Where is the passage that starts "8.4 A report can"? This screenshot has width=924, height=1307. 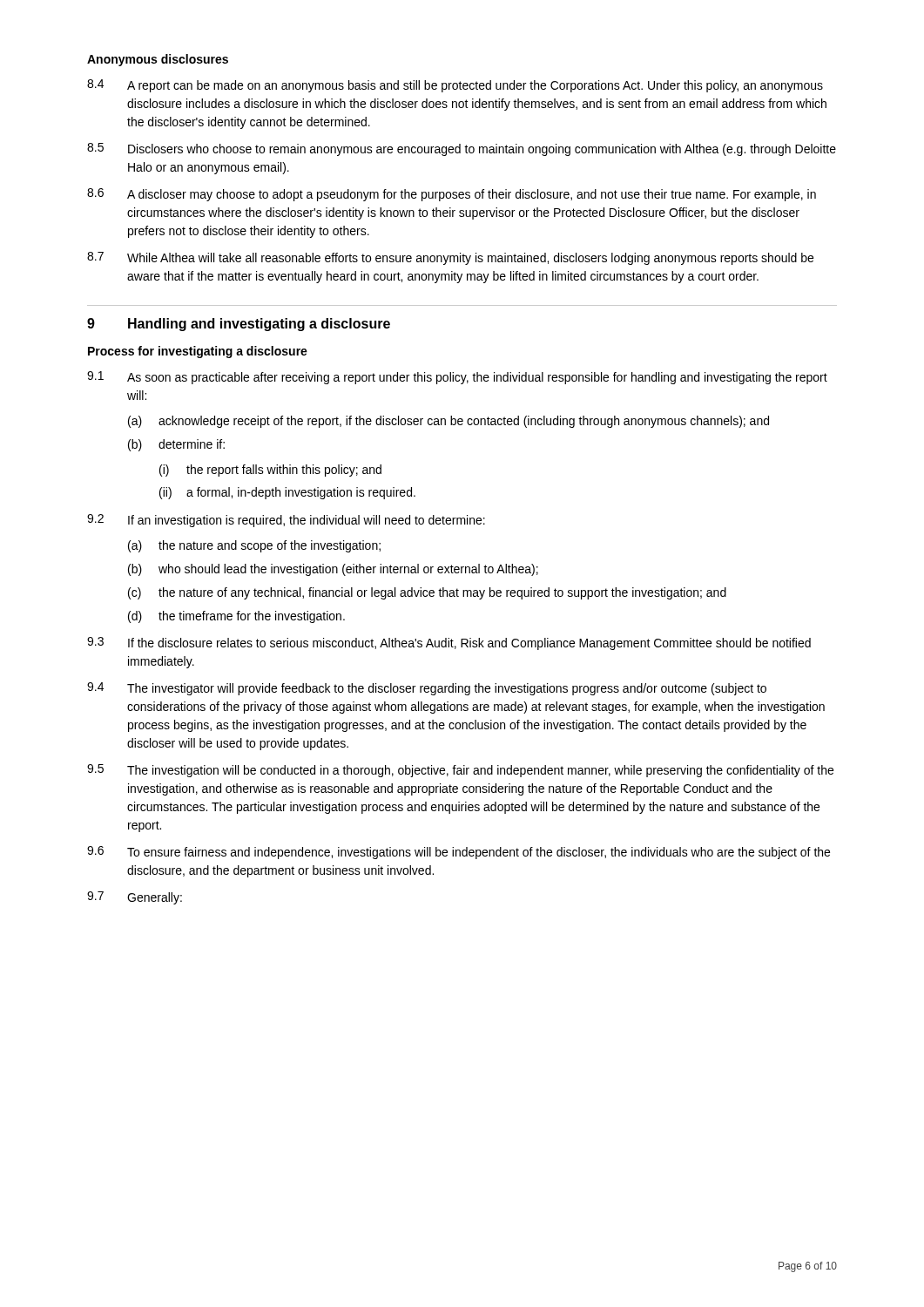(x=462, y=104)
